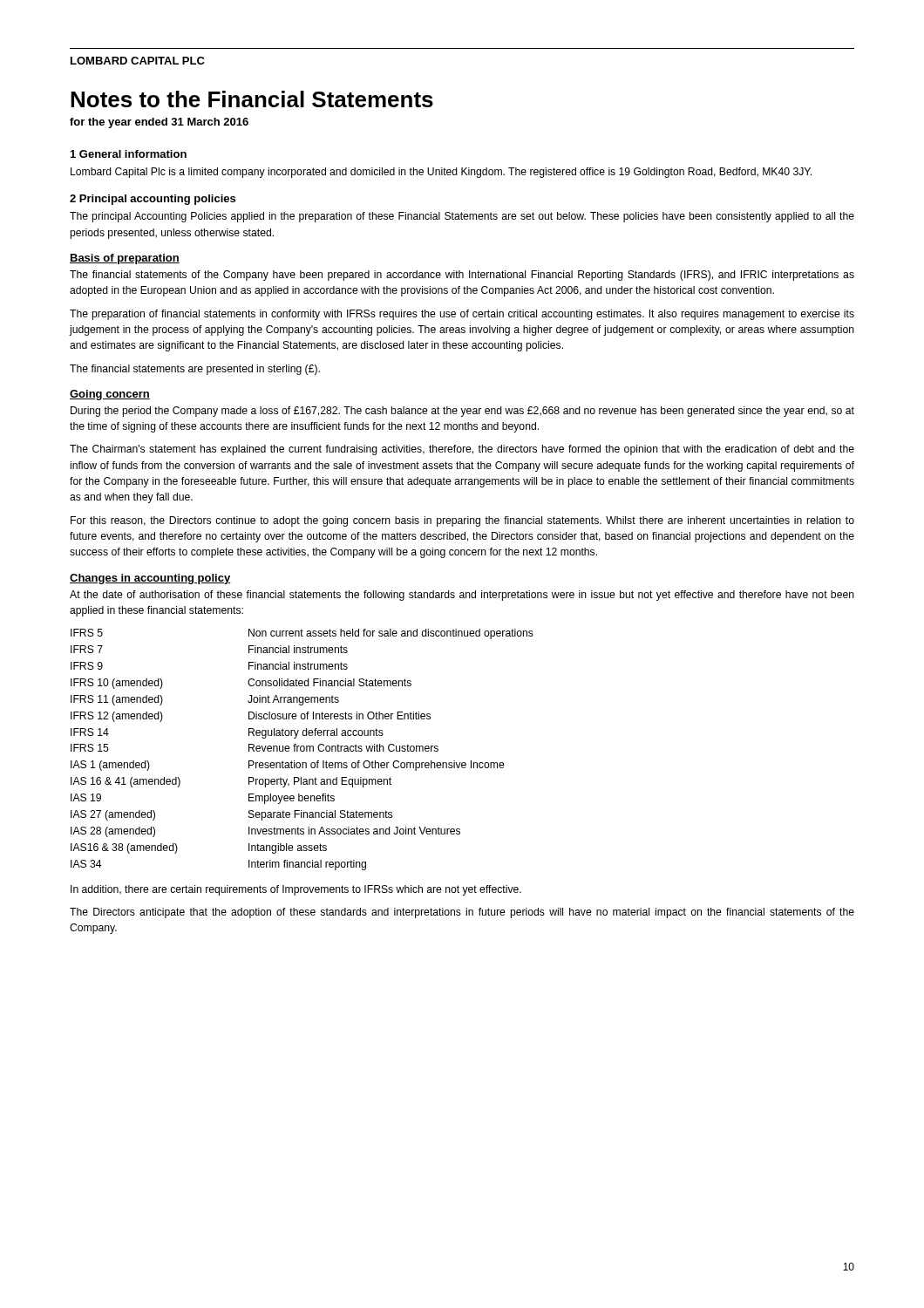Where is the passage that starts "The Chairman's statement has explained the"?
Image resolution: width=924 pixels, height=1308 pixels.
click(462, 473)
